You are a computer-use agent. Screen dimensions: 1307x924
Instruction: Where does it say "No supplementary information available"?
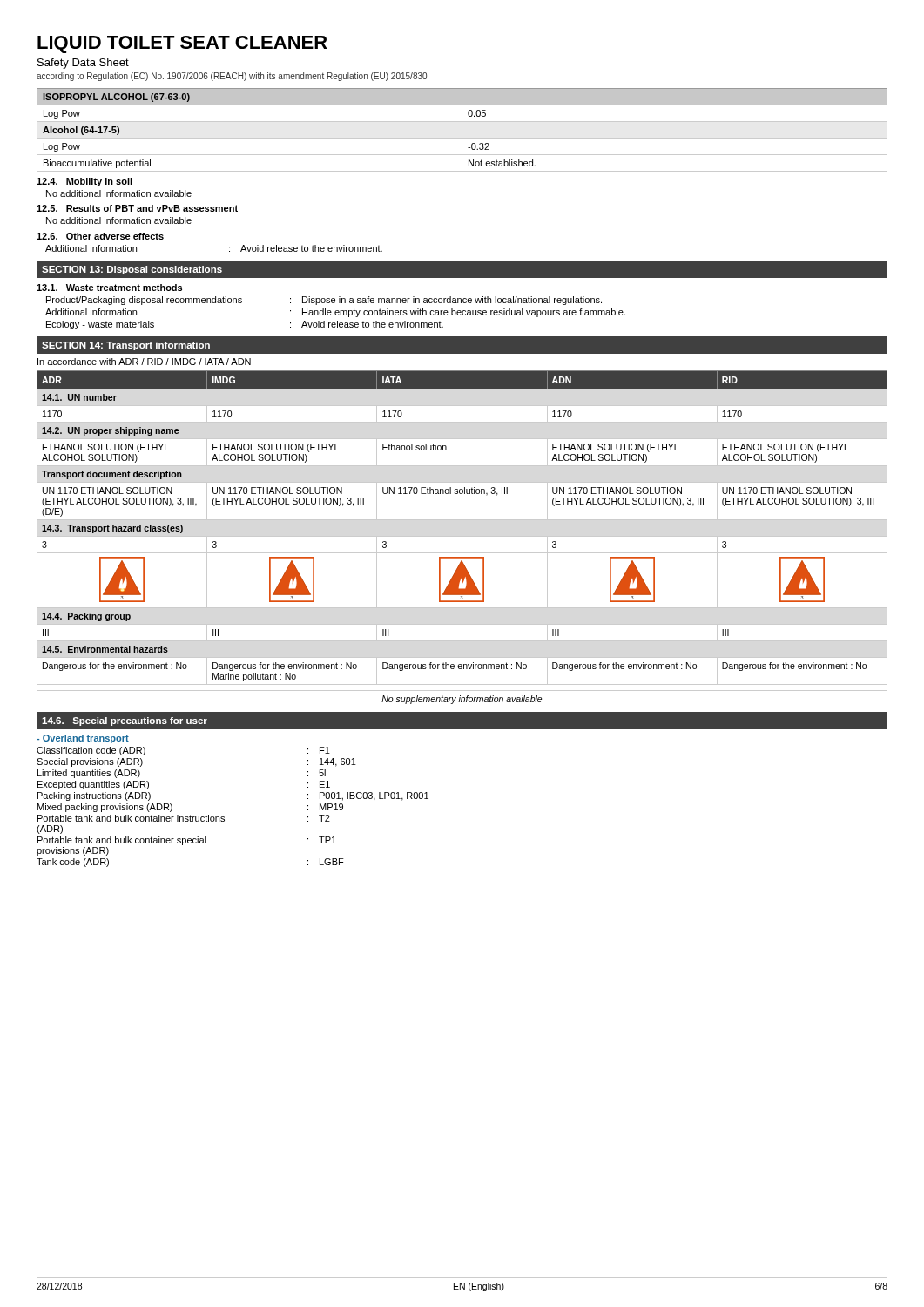point(462,698)
